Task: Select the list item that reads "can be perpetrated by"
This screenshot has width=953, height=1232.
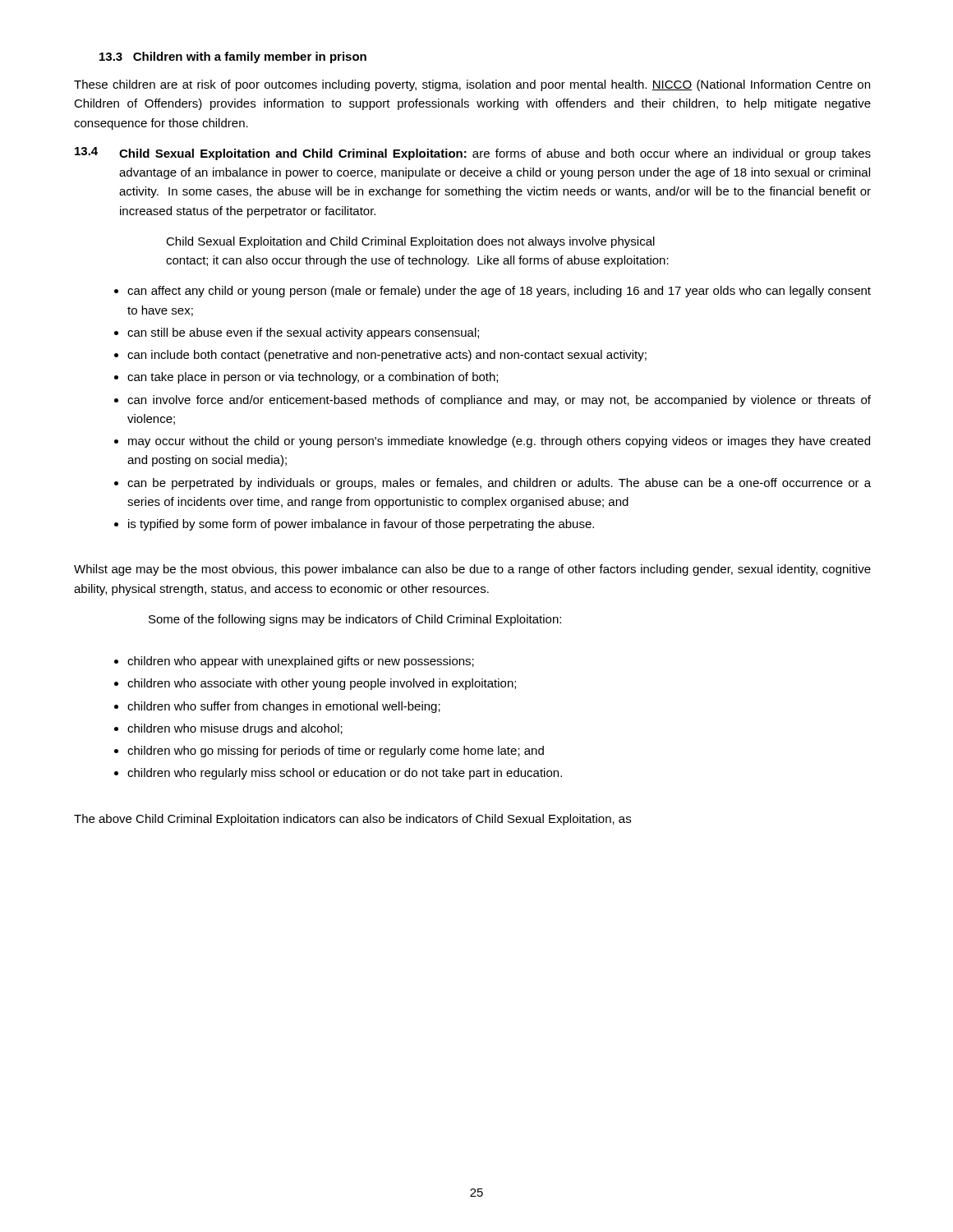Action: pyautogui.click(x=499, y=492)
